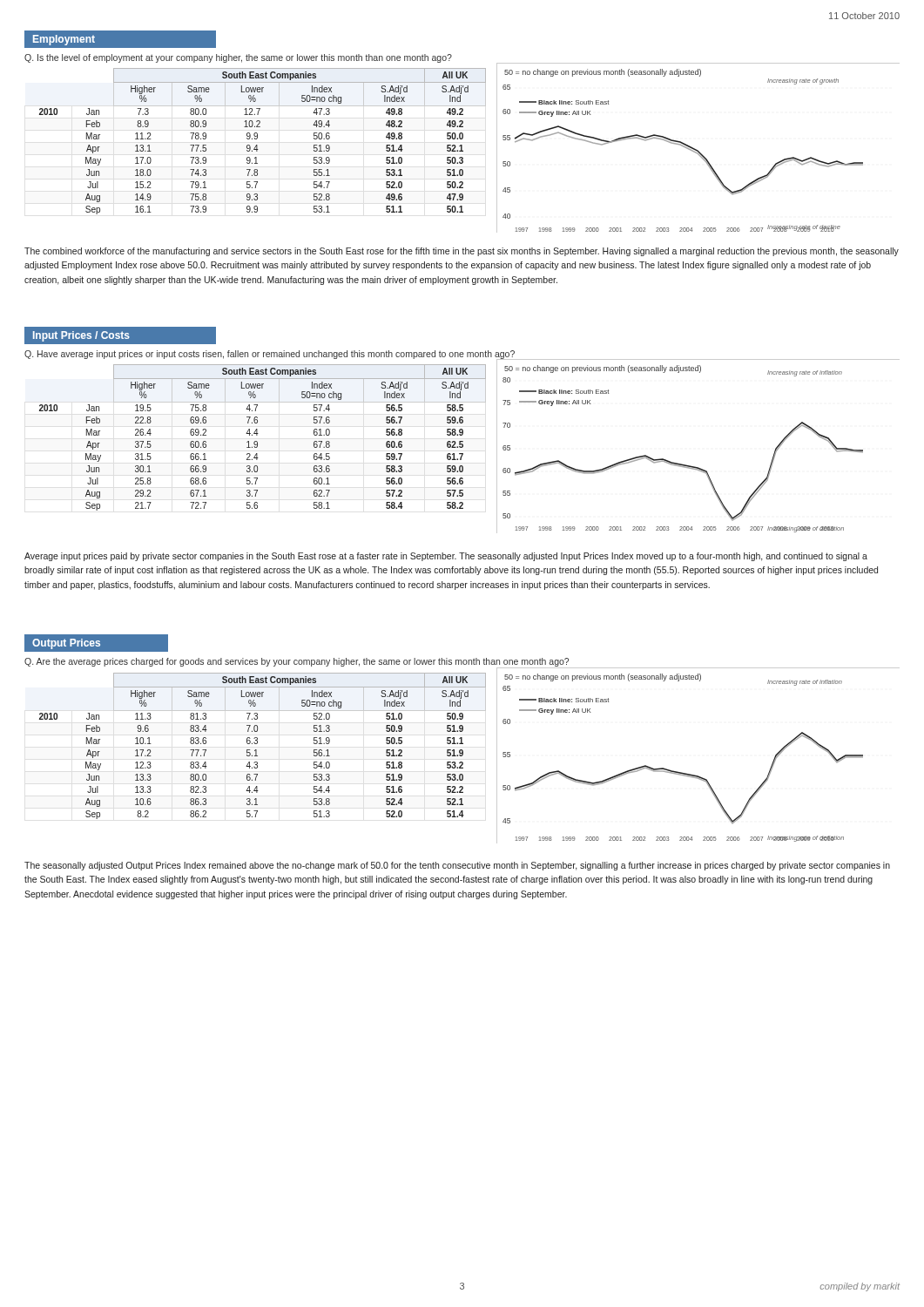This screenshot has width=924, height=1307.
Task: Point to the block beginning "Q. Is the level of employment"
Action: pyautogui.click(x=238, y=58)
